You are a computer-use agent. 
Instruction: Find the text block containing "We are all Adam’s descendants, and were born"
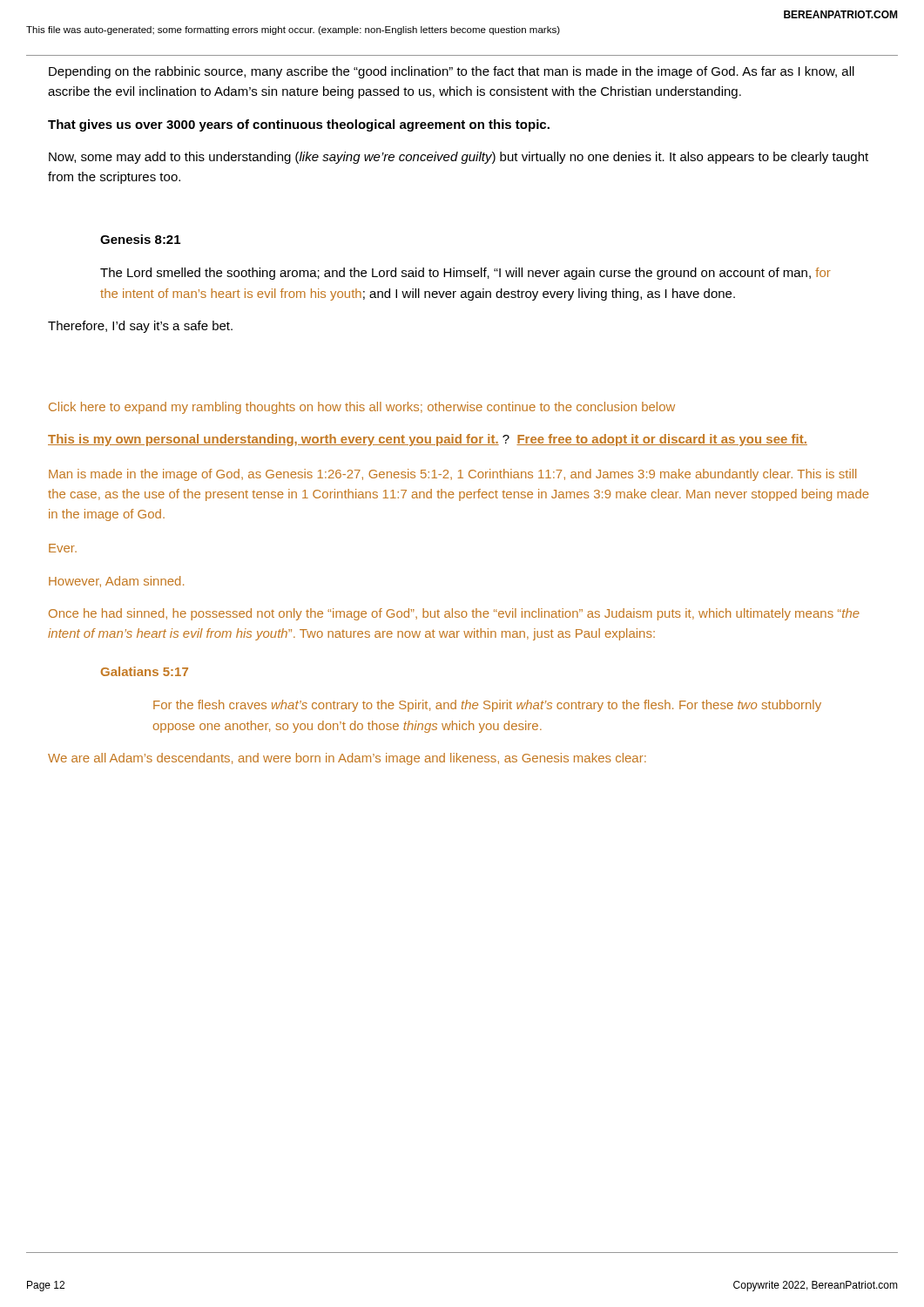tap(347, 757)
